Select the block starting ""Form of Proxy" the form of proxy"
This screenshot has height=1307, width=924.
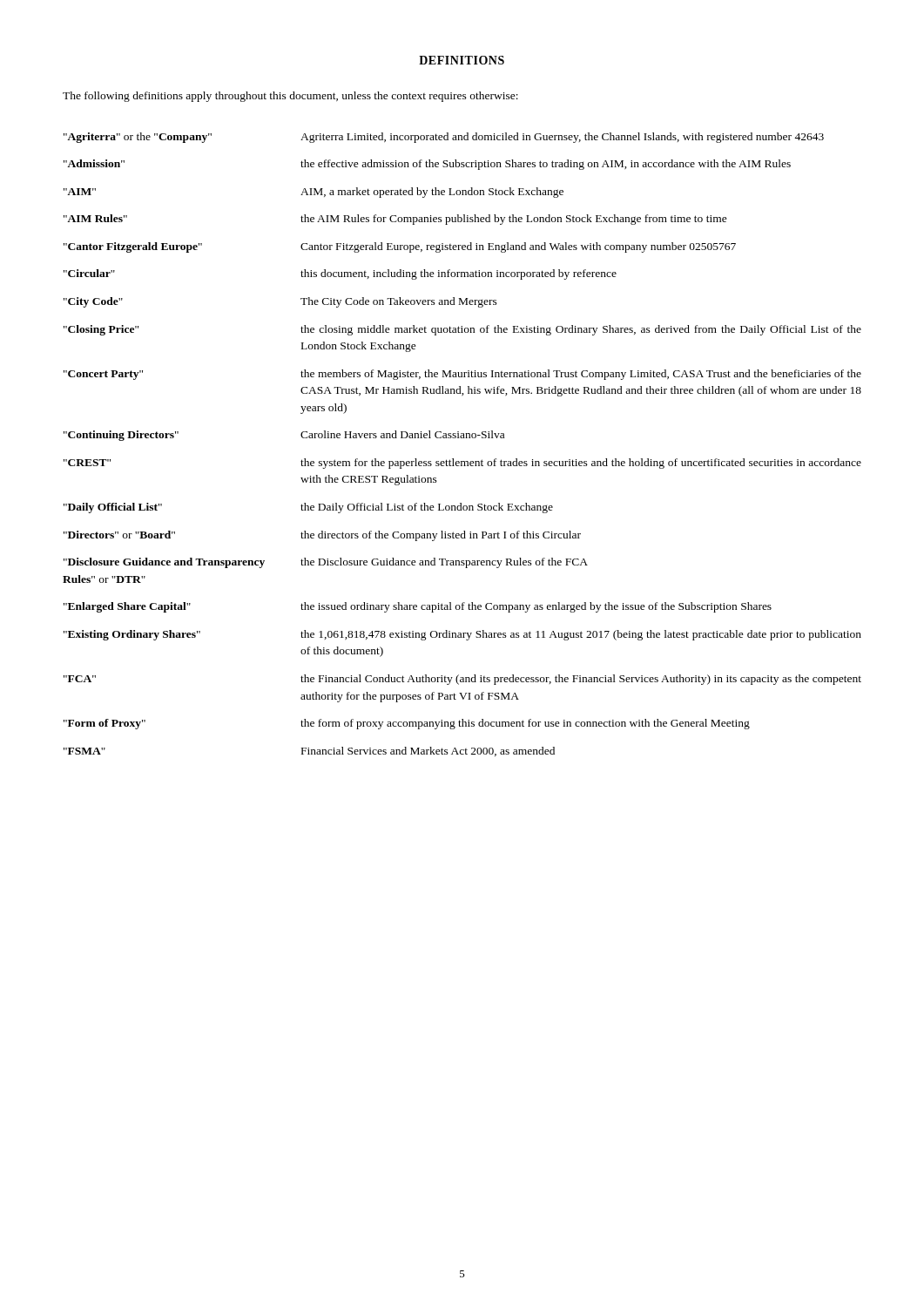tap(462, 724)
